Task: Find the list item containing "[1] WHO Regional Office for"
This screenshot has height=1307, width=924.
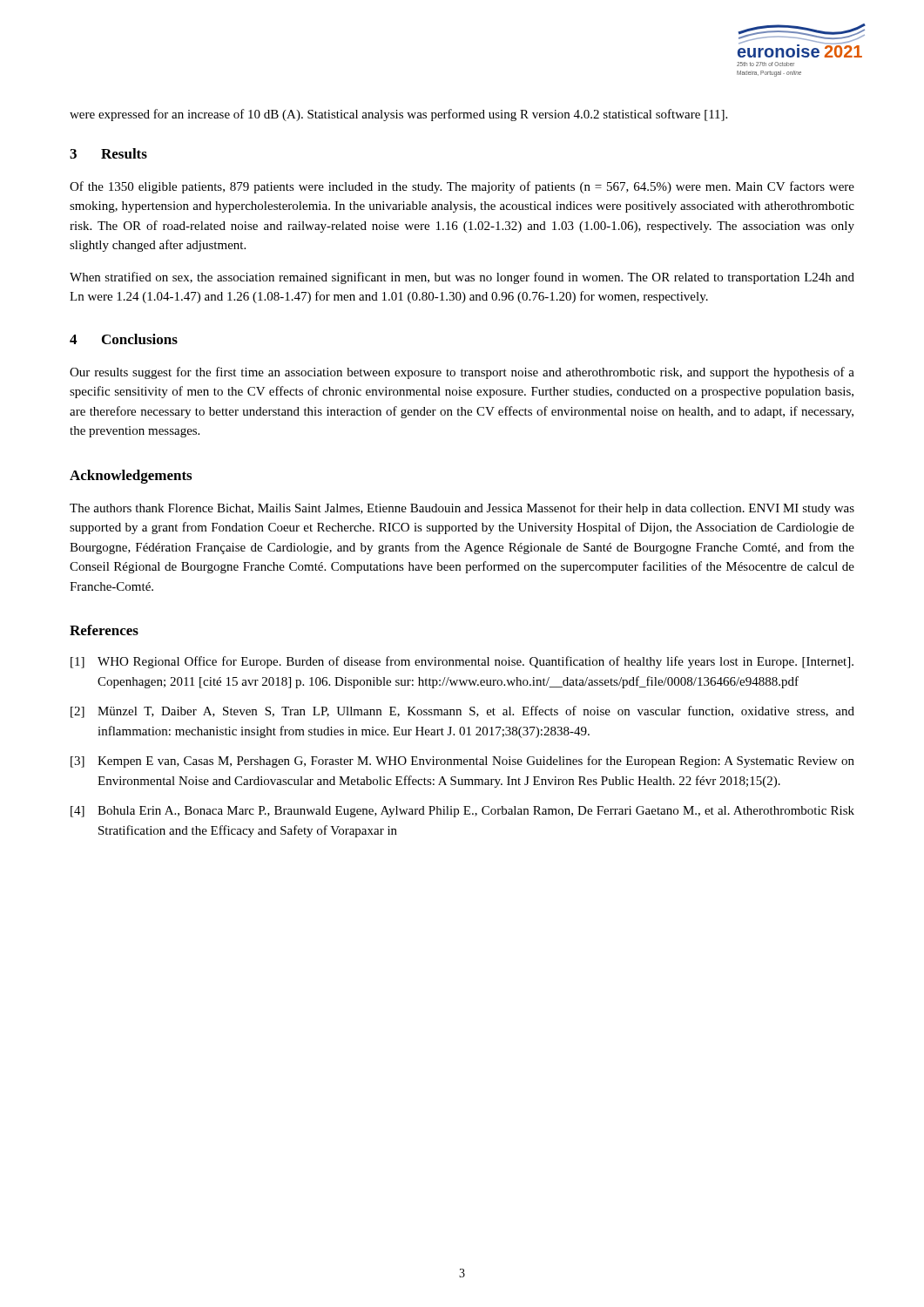Action: [462, 671]
